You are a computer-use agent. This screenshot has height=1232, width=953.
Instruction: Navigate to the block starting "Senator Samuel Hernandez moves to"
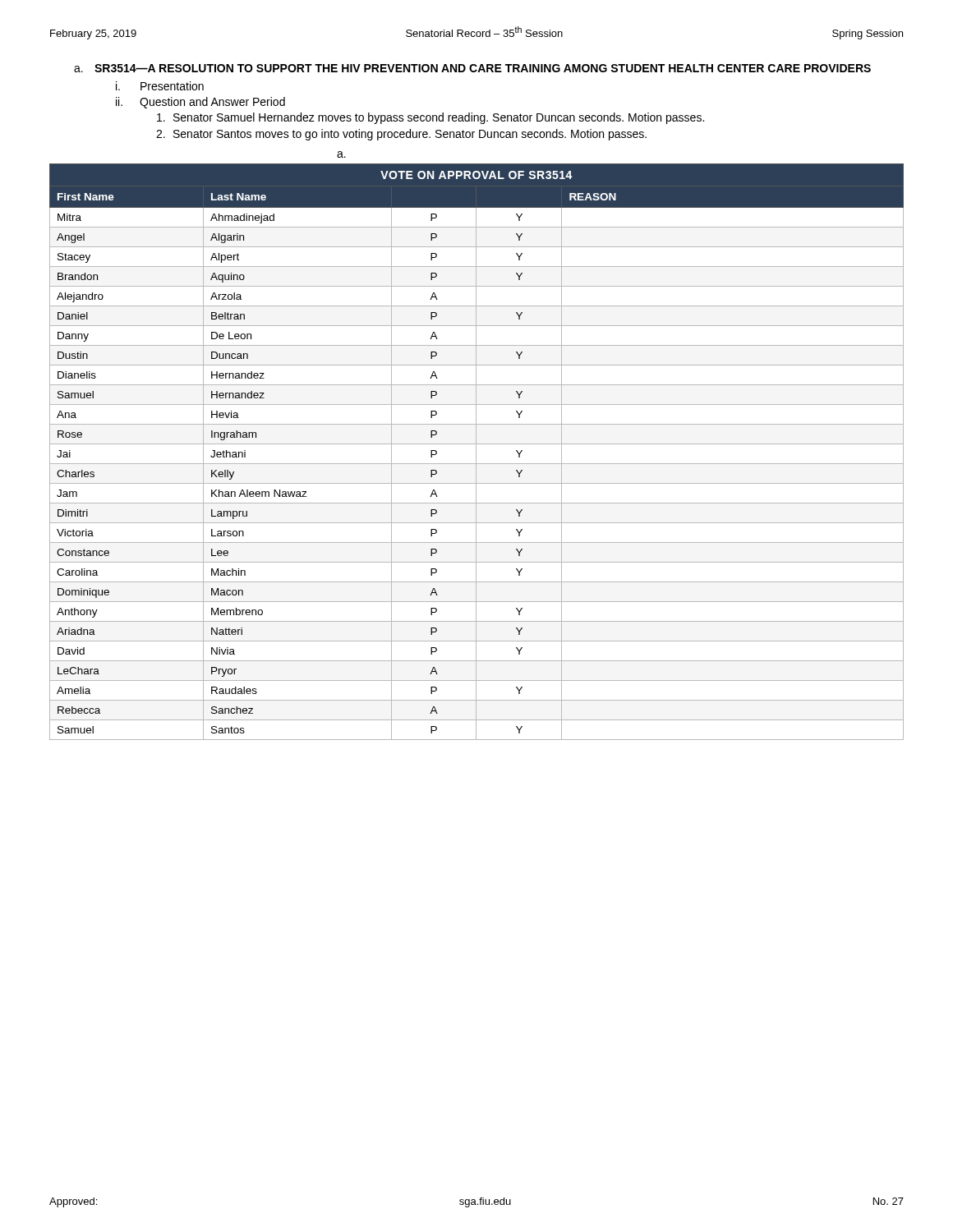(530, 117)
